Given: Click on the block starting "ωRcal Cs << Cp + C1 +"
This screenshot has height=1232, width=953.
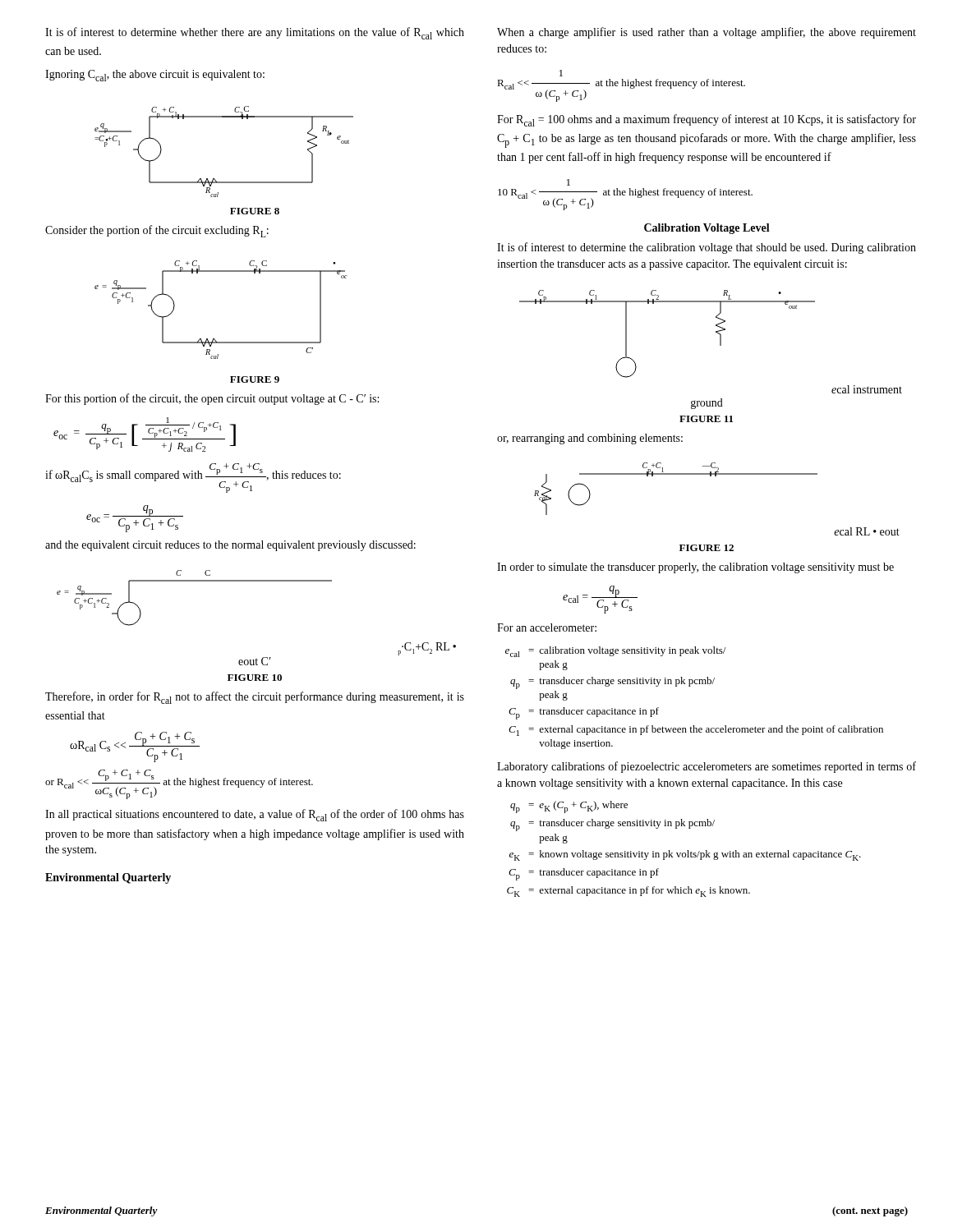Looking at the screenshot, I should point(135,746).
